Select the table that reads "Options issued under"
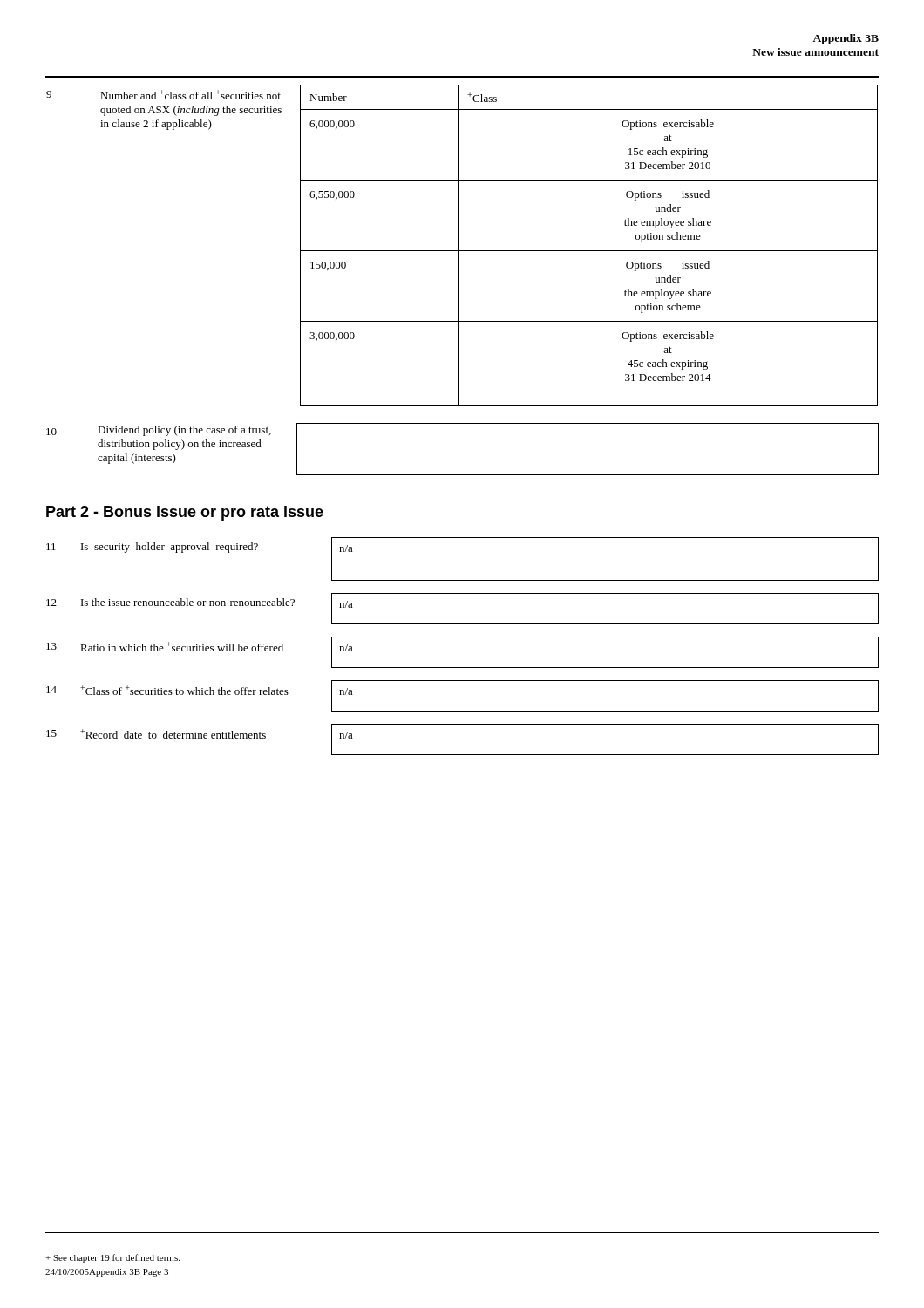Viewport: 924px width, 1308px height. [462, 246]
